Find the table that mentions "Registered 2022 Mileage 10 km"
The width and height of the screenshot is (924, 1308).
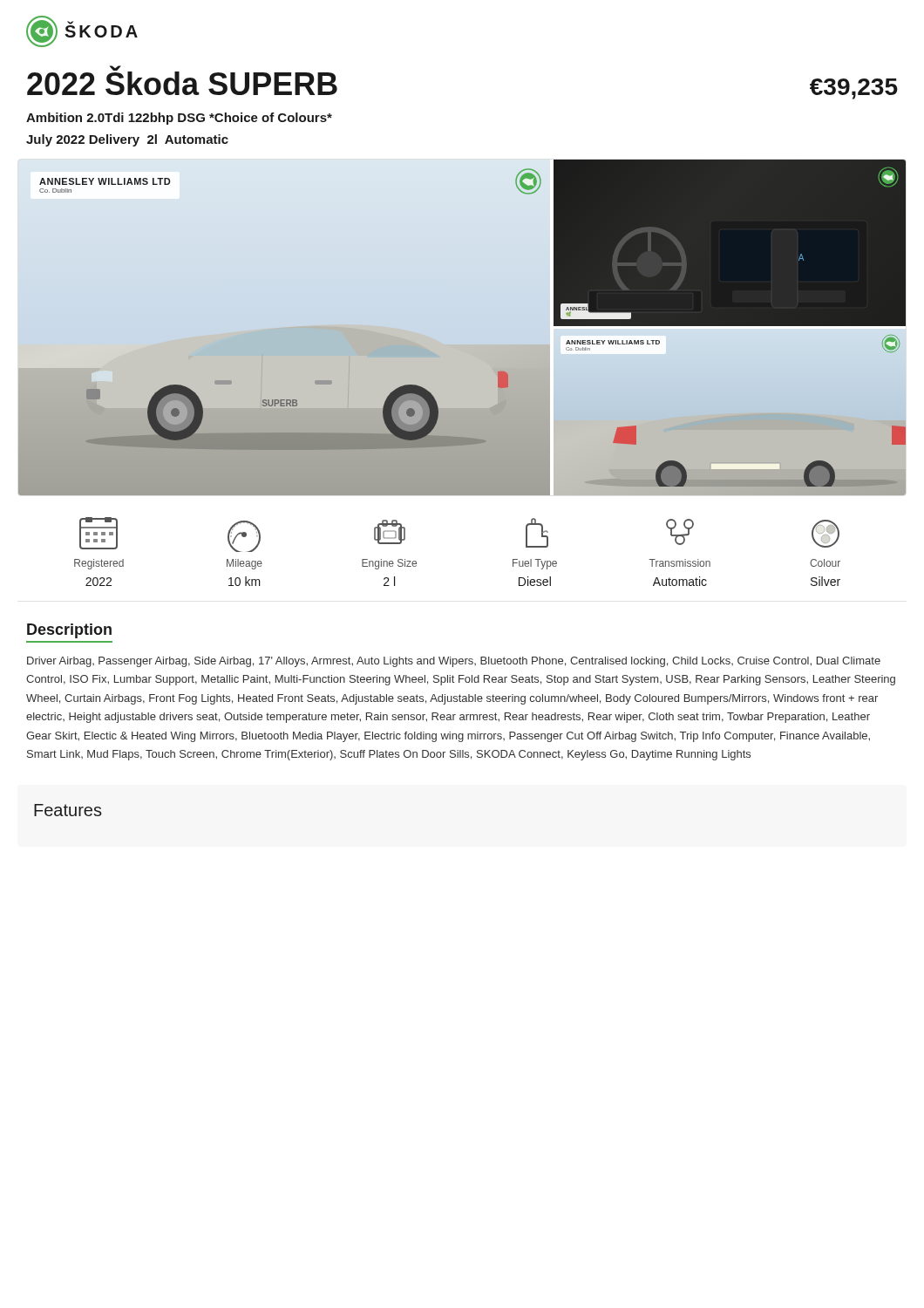[462, 549]
